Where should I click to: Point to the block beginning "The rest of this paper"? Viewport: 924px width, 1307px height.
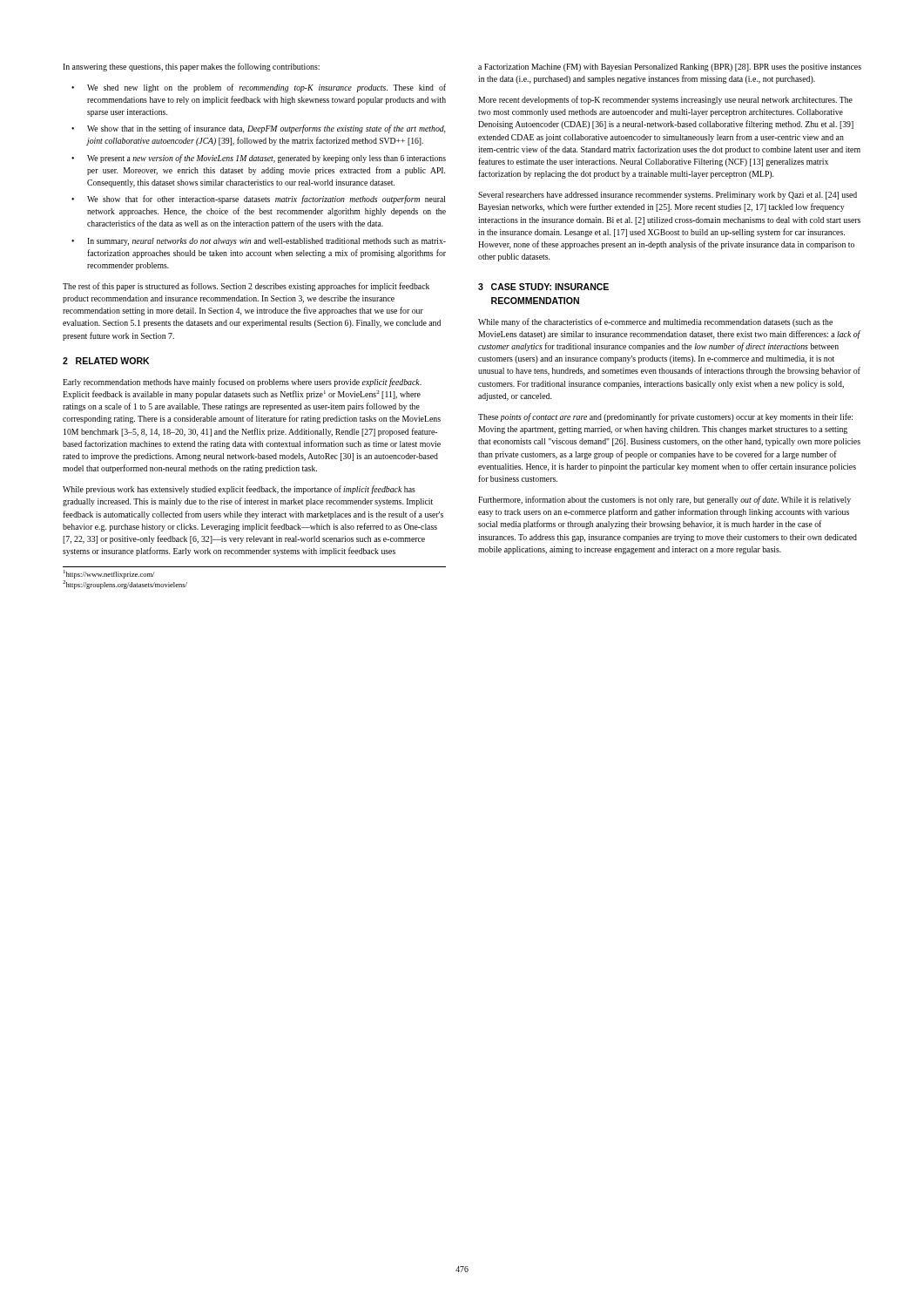(254, 311)
